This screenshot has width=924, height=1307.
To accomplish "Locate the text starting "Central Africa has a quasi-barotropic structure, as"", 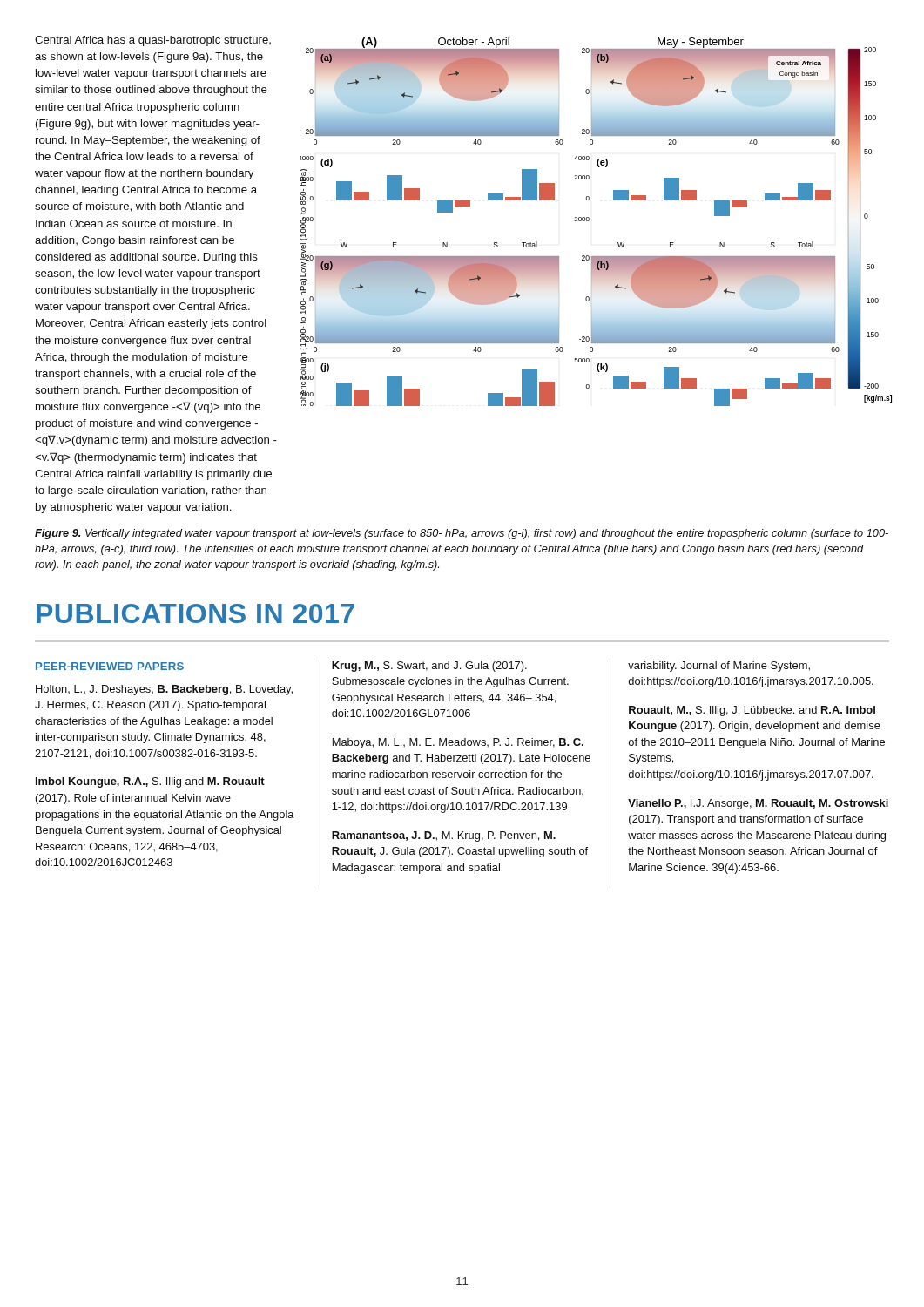I will point(156,273).
